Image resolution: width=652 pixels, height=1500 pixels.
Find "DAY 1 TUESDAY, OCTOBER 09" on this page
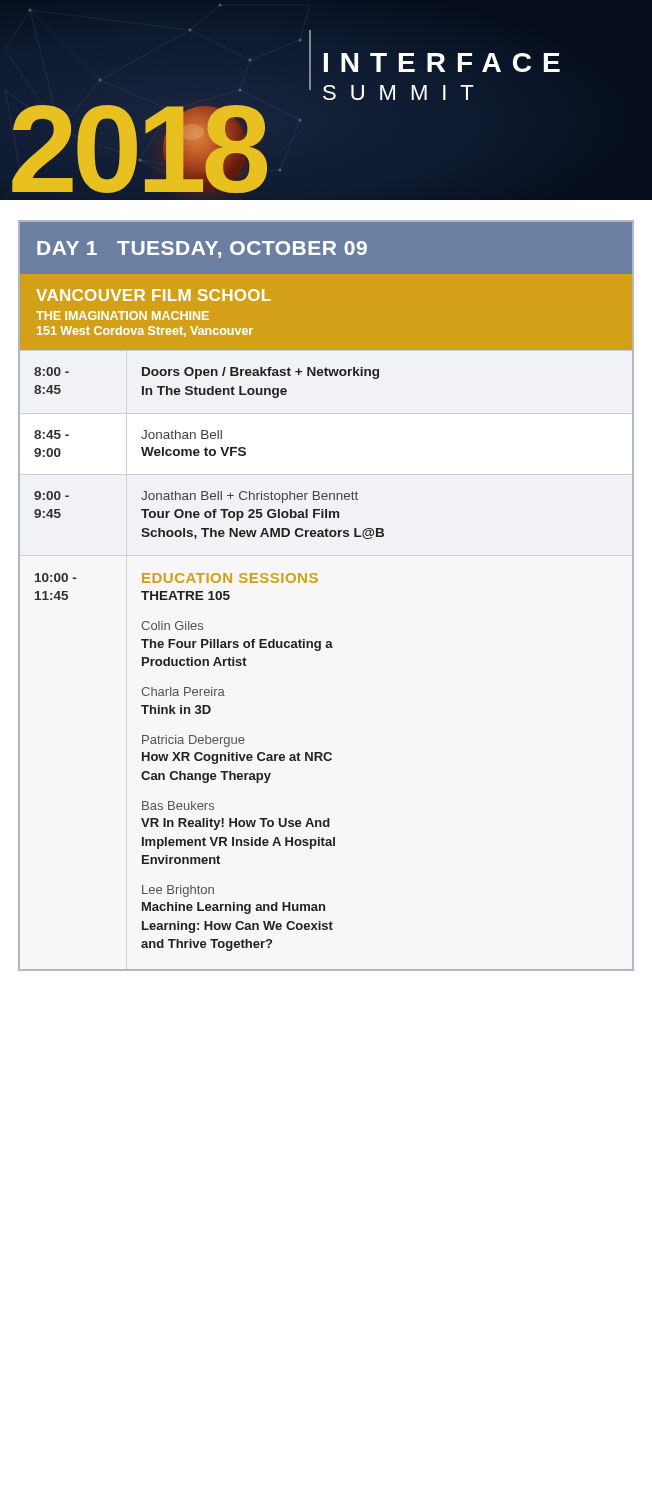click(x=202, y=248)
